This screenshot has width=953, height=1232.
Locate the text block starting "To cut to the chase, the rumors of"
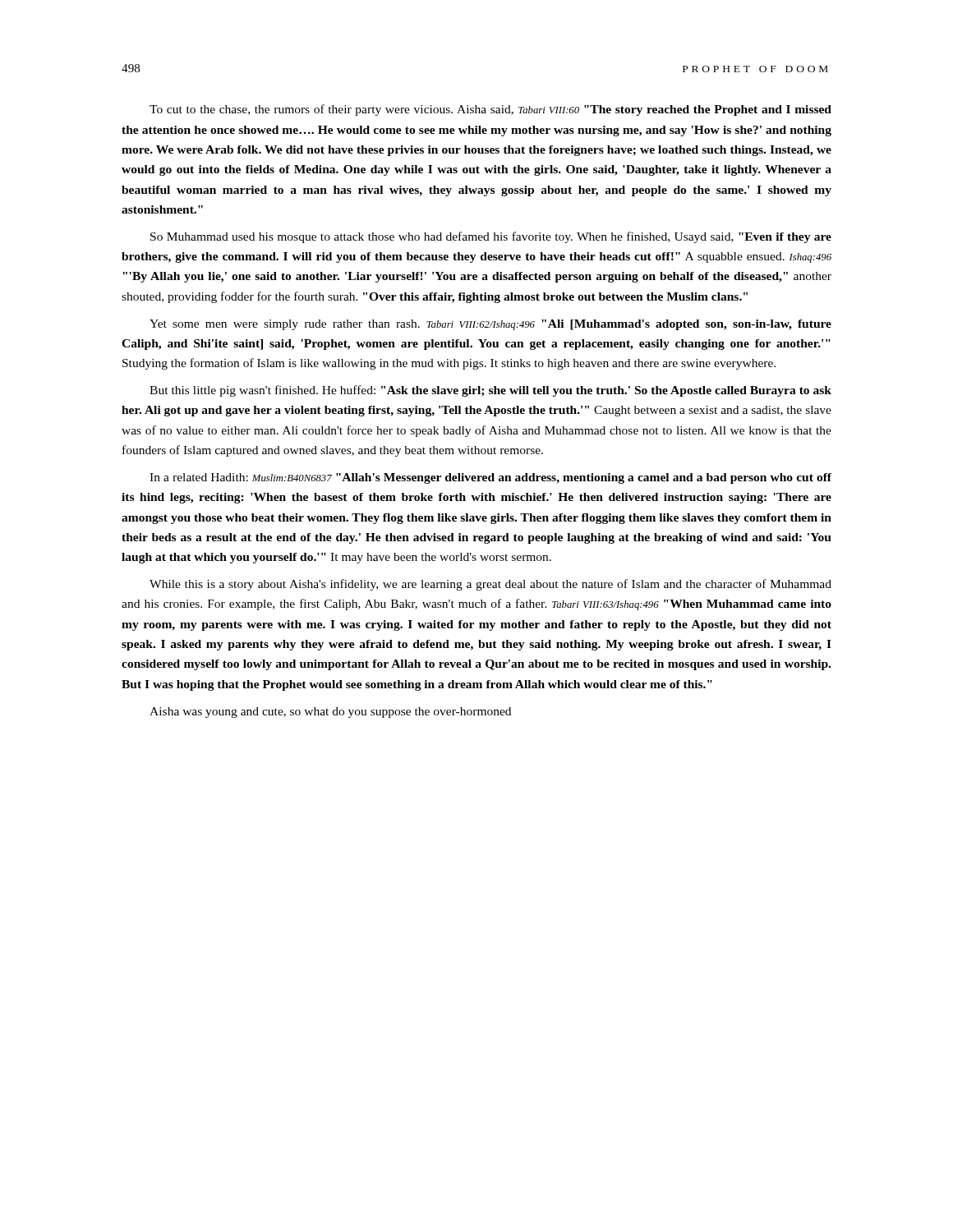476,159
